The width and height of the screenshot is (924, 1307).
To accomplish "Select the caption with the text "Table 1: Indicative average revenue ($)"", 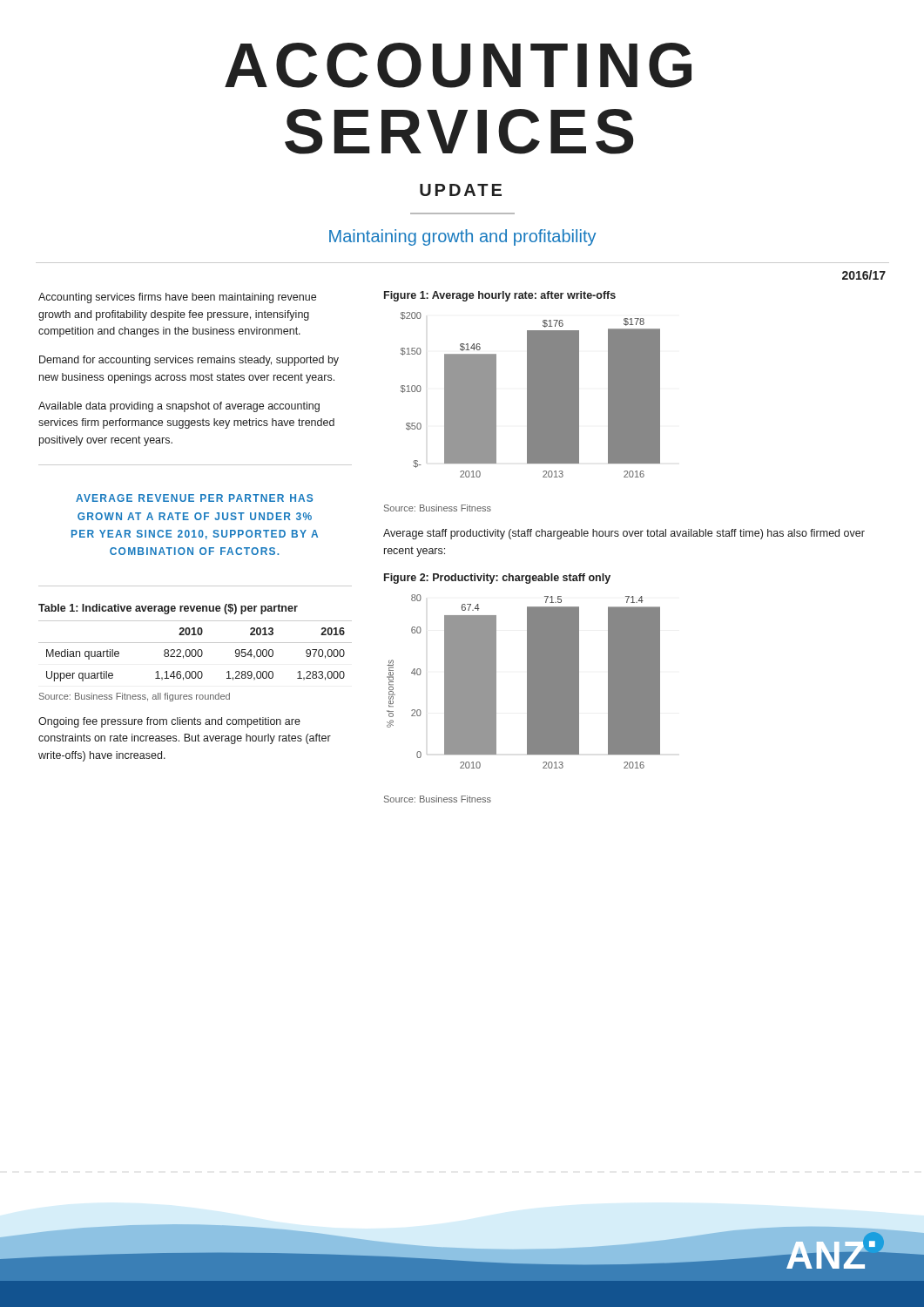I will 168,608.
